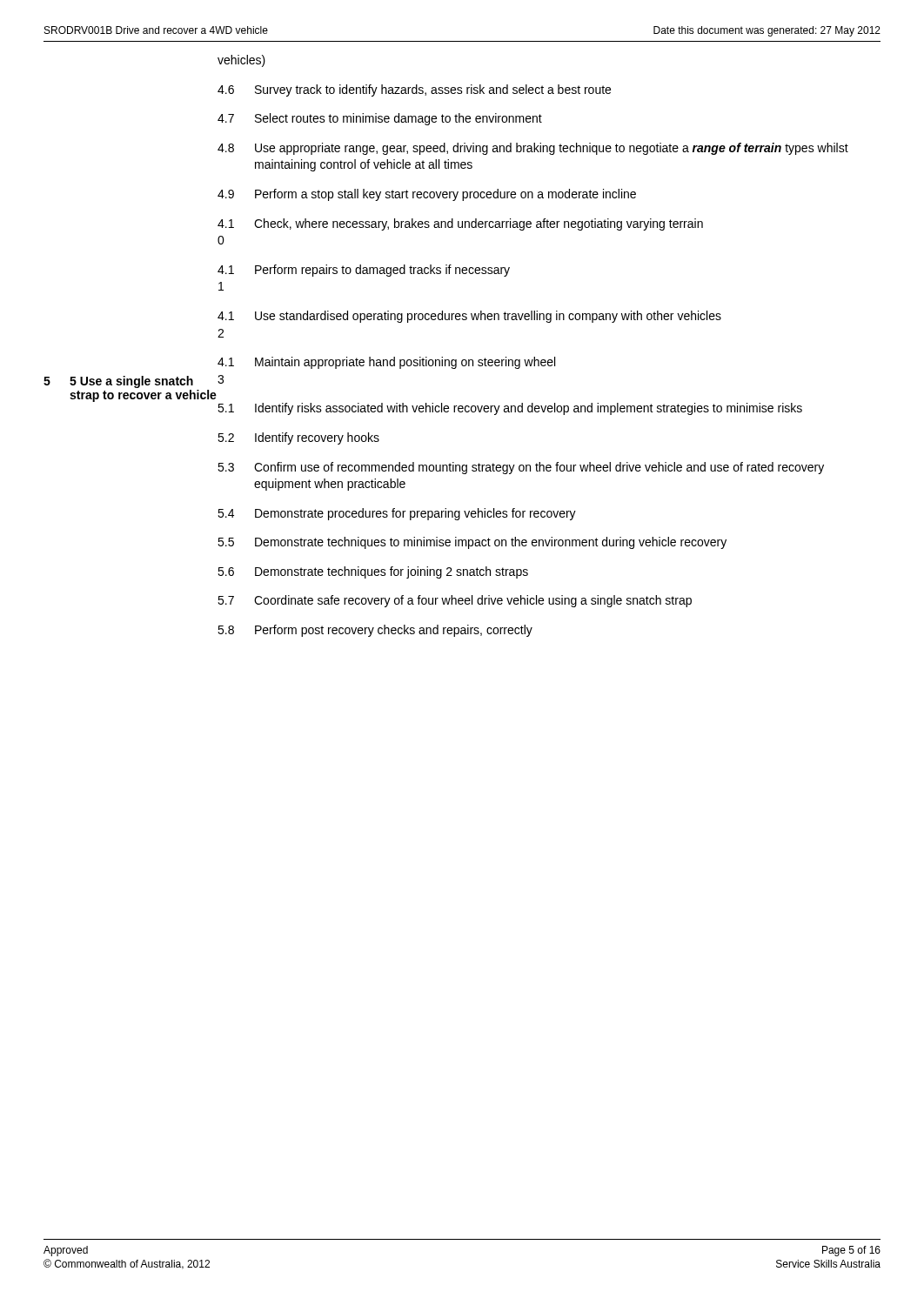
Task: Click on the list item that says "5.8 Perform post recovery checks and repairs, correctly"
Action: pos(375,631)
